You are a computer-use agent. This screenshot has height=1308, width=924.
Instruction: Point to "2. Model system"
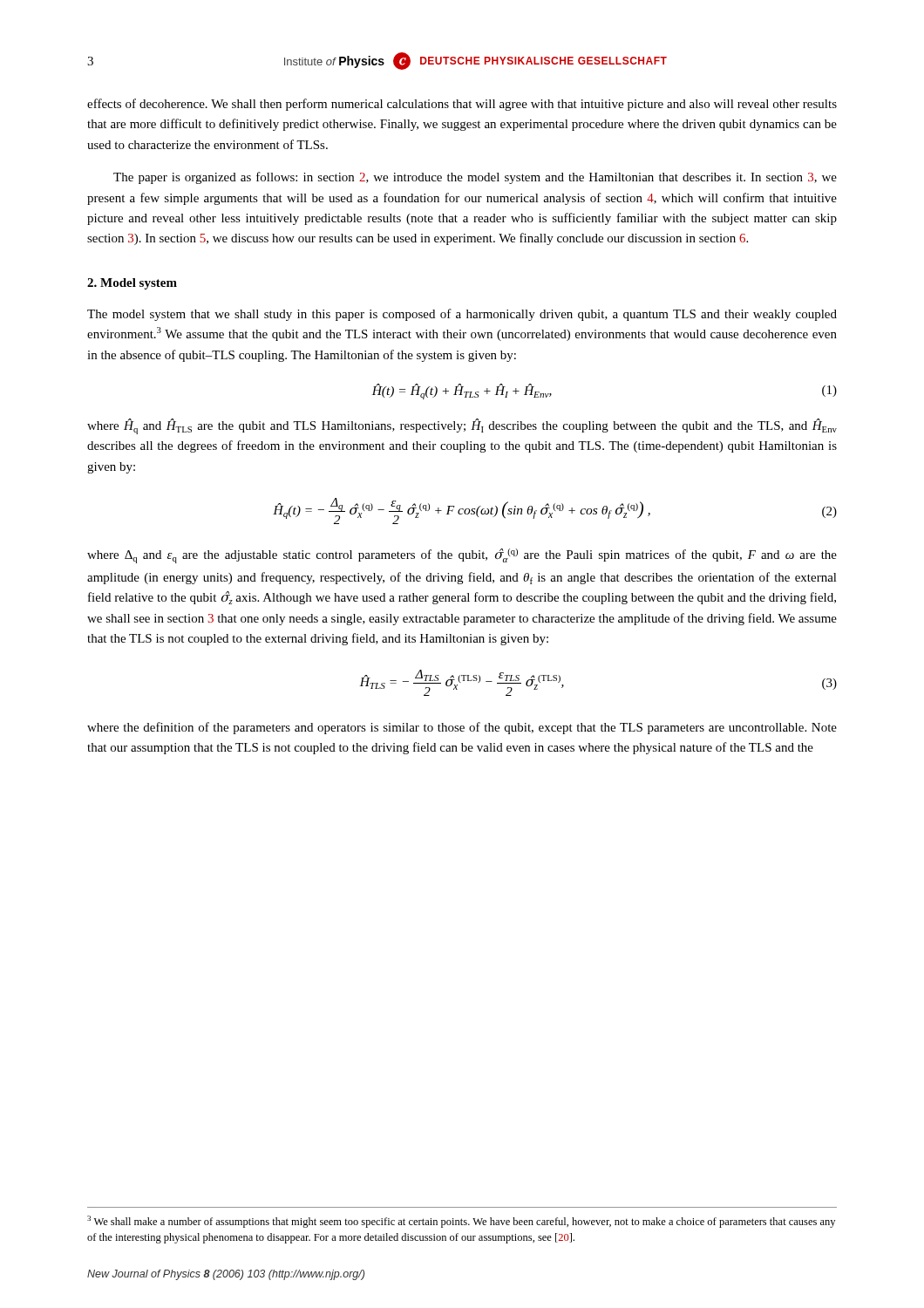[132, 282]
